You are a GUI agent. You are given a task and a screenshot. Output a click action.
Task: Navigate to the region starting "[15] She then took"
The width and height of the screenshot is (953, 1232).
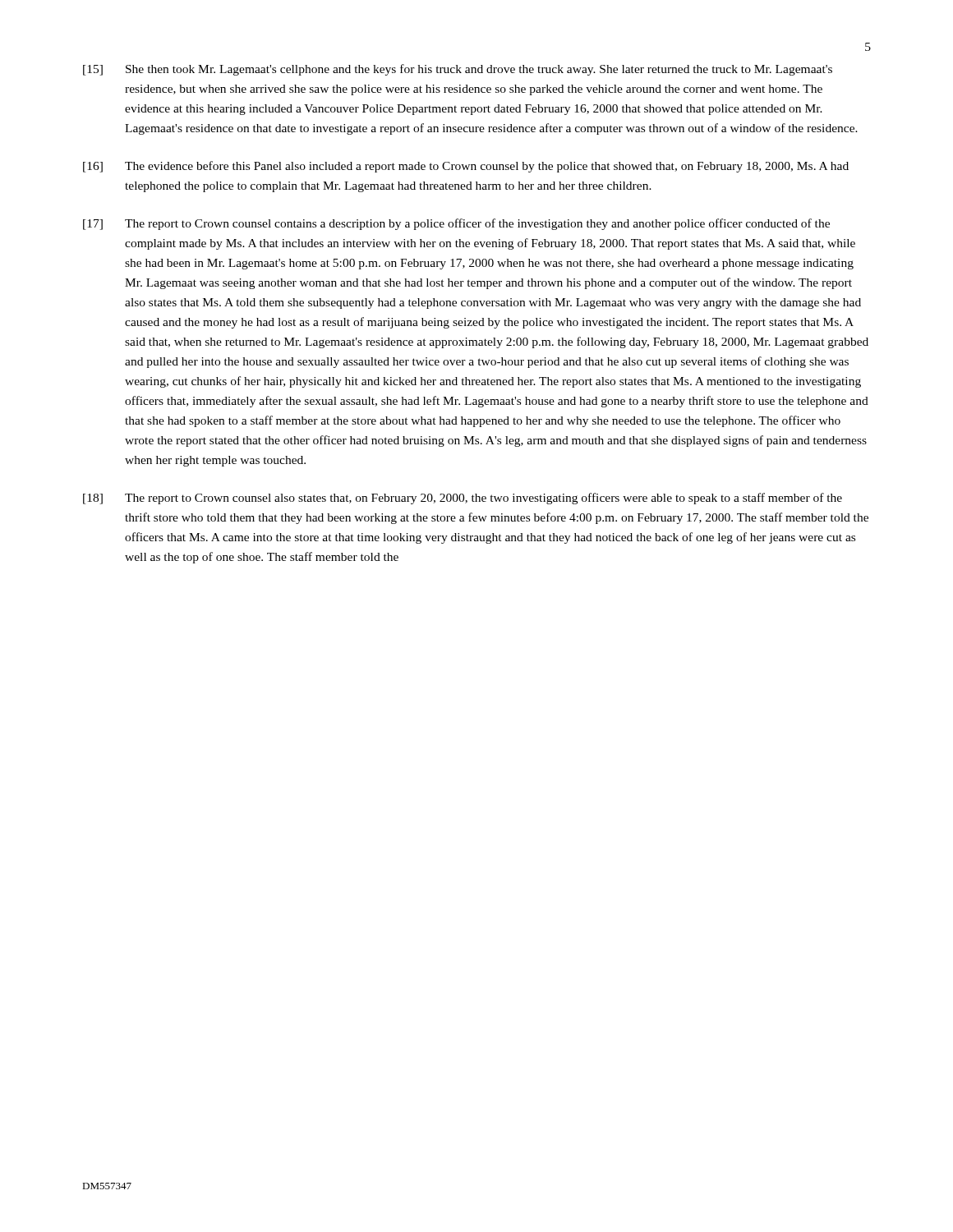(476, 99)
